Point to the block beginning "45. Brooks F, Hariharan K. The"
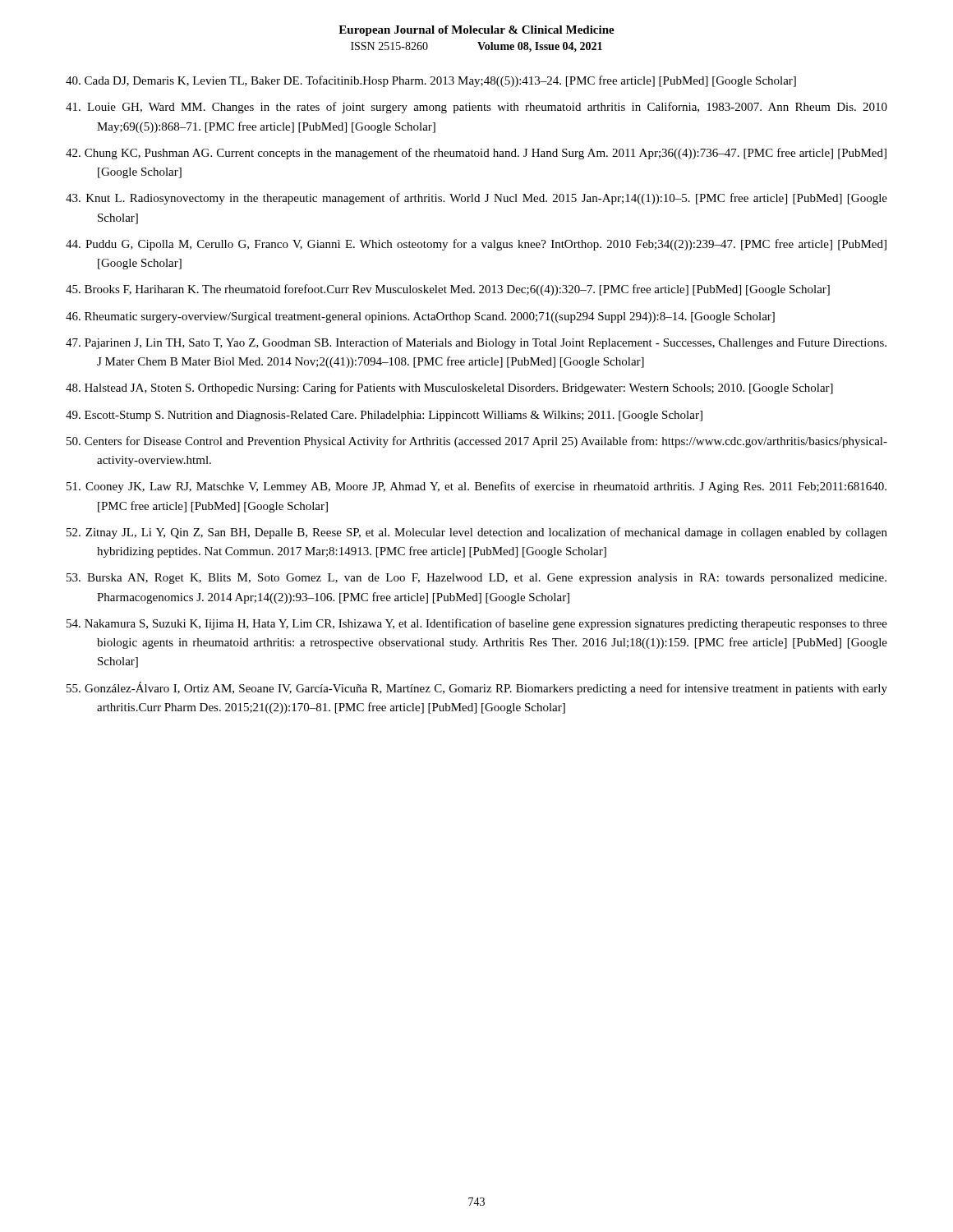Screen dimensions: 1232x953 point(448,289)
